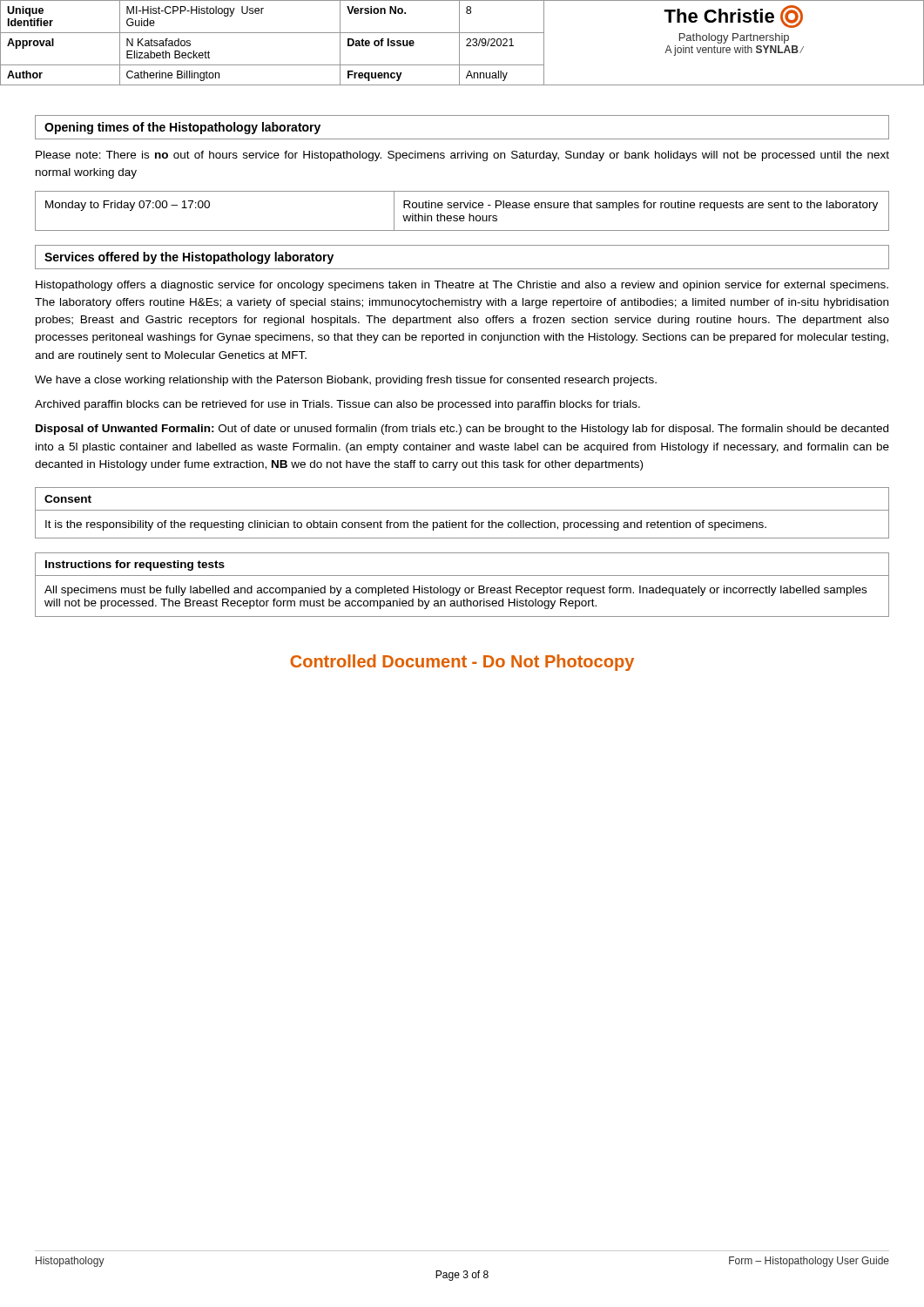The width and height of the screenshot is (924, 1307).
Task: Find the element starting "Histopathology offers a"
Action: click(462, 320)
